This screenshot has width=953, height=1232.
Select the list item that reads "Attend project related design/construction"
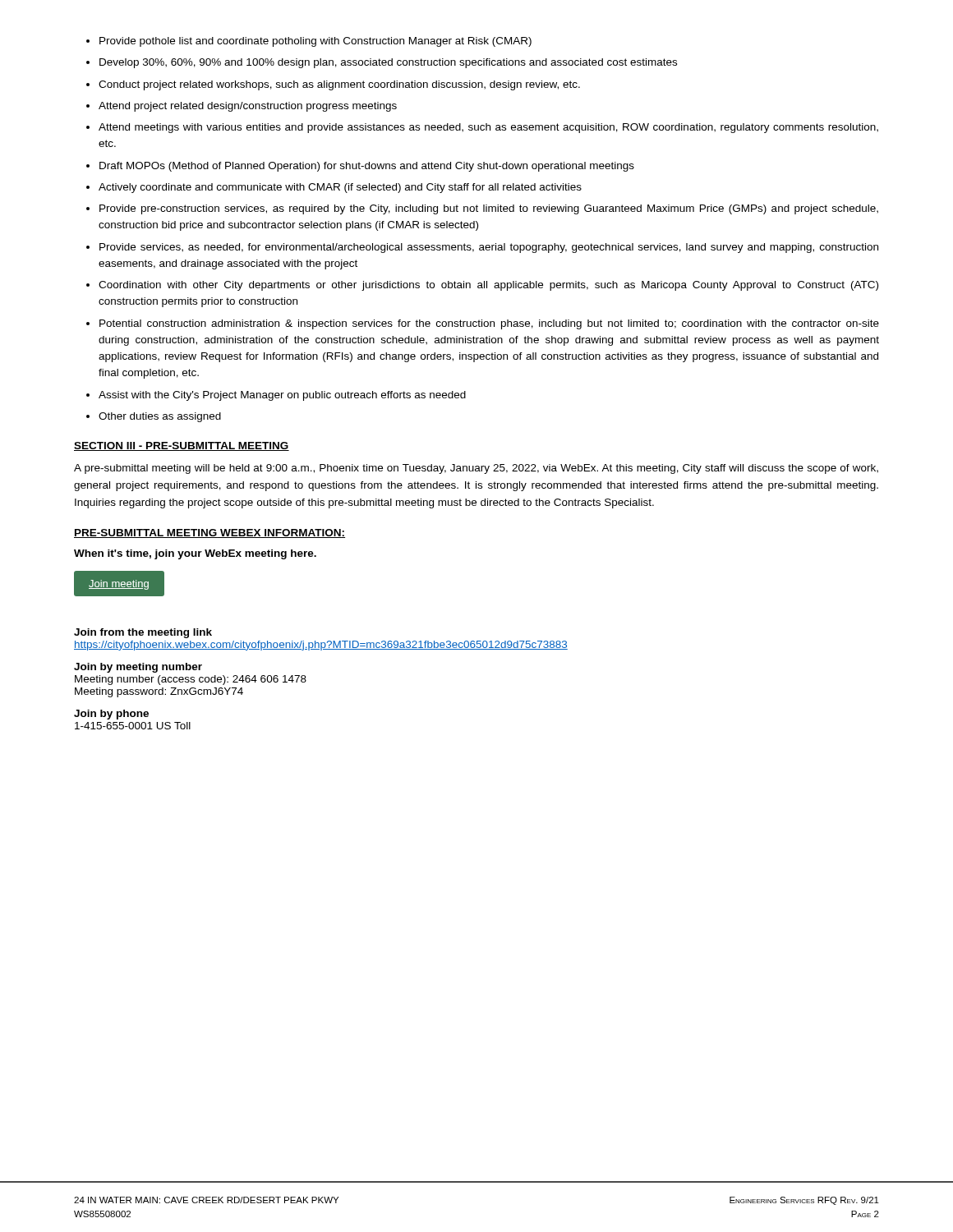248,107
